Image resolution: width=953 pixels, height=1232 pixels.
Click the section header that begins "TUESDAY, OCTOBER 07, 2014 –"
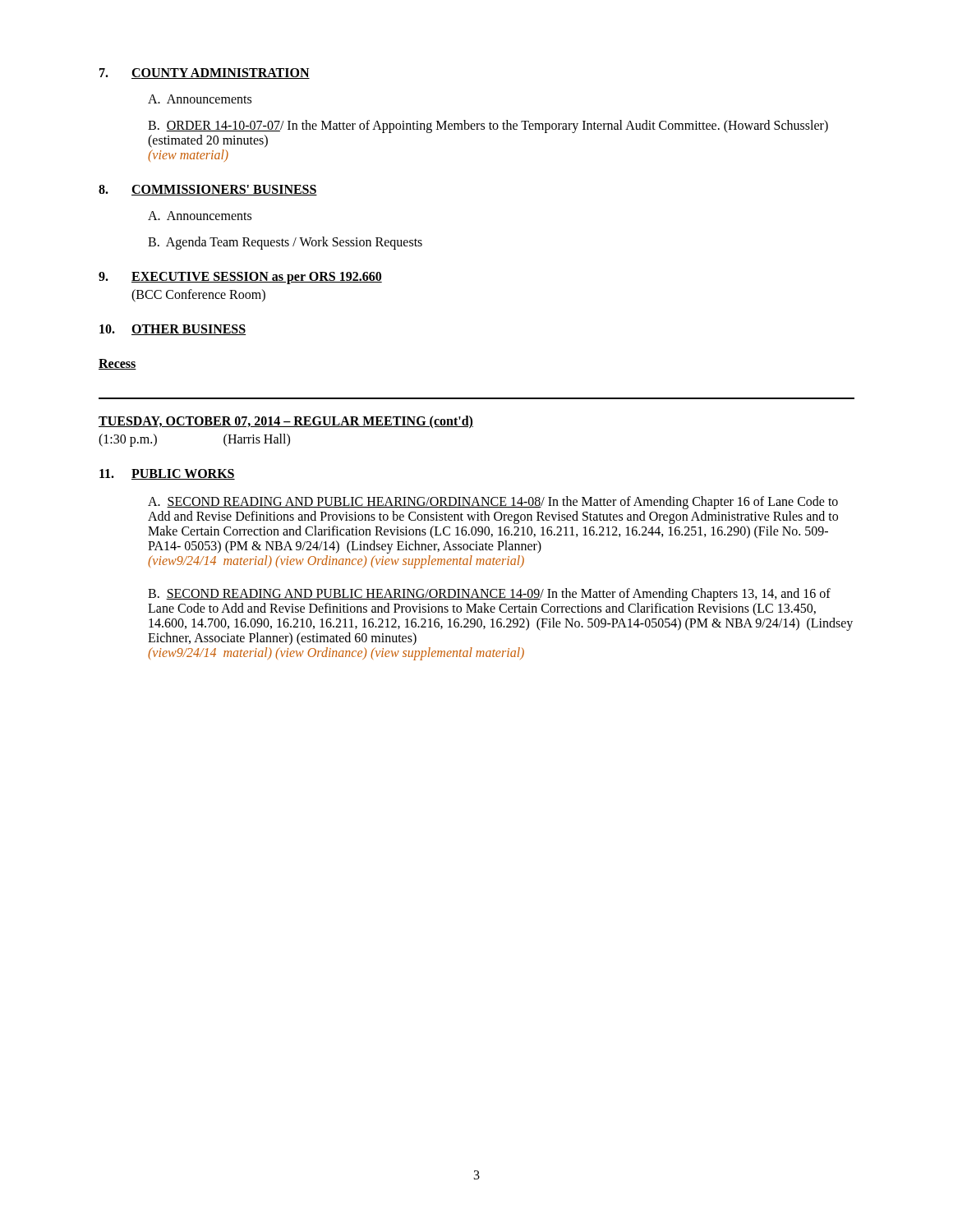coord(286,421)
